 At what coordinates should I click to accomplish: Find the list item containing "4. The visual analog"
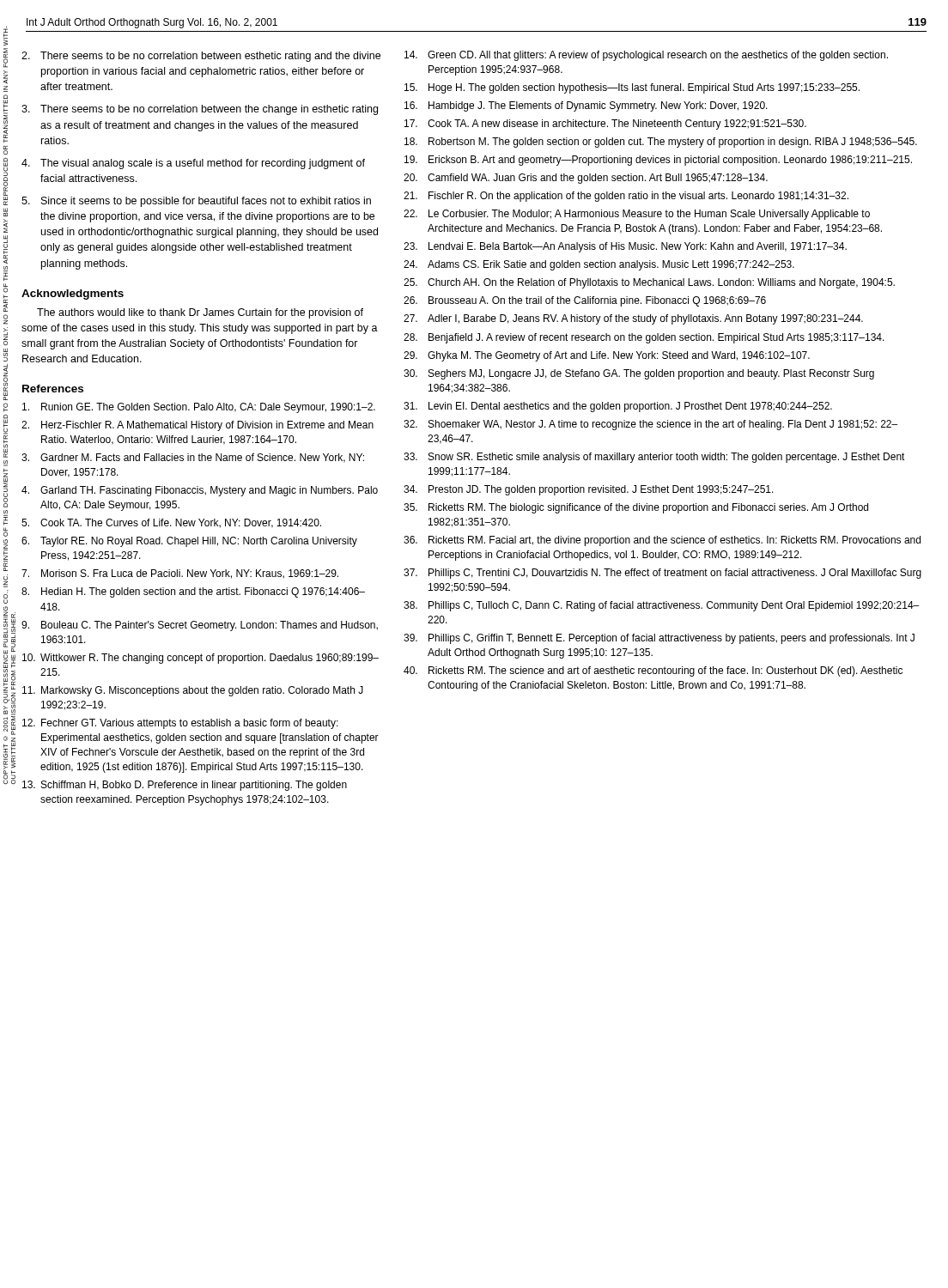(202, 171)
